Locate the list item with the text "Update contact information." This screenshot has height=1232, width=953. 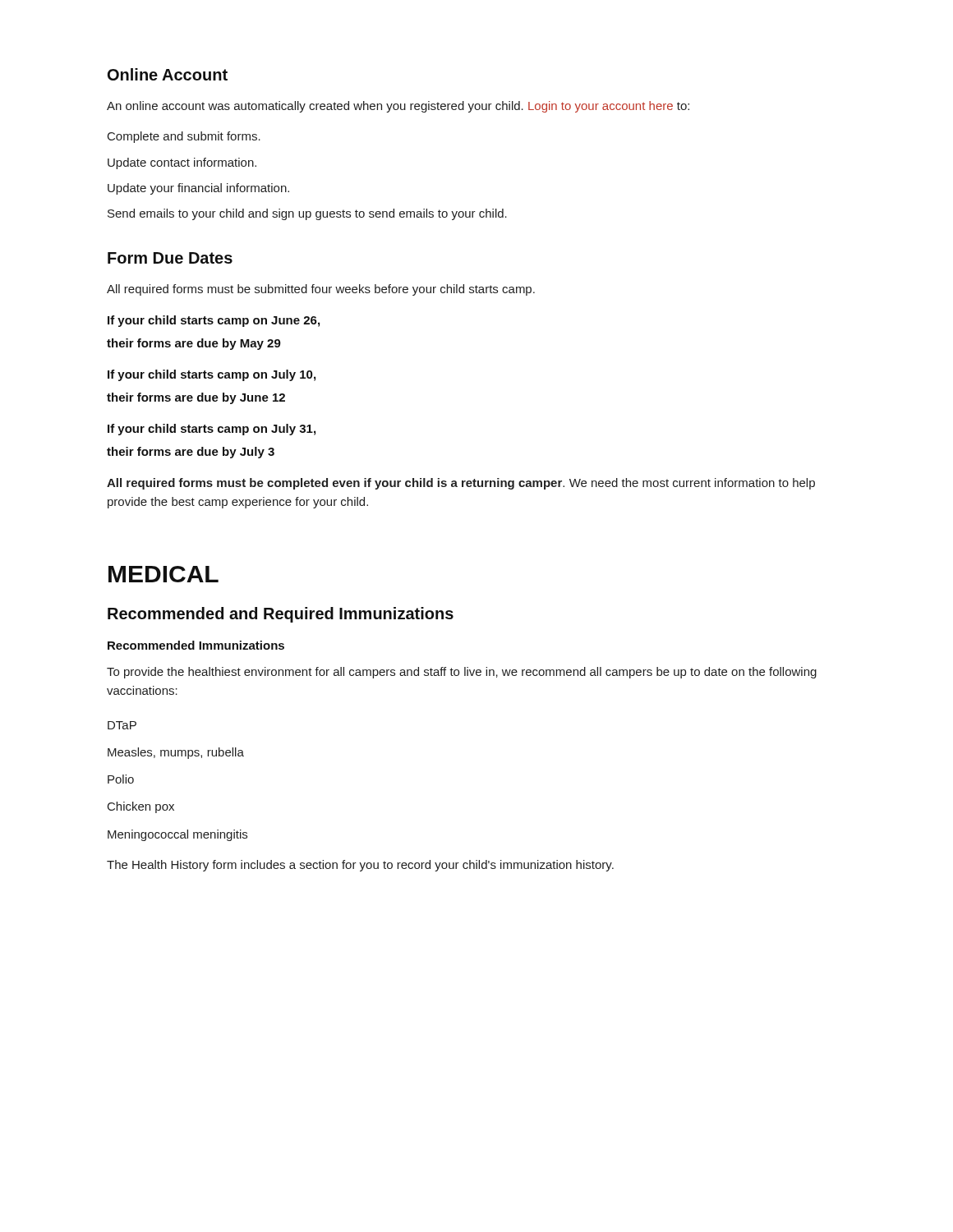pyautogui.click(x=182, y=162)
